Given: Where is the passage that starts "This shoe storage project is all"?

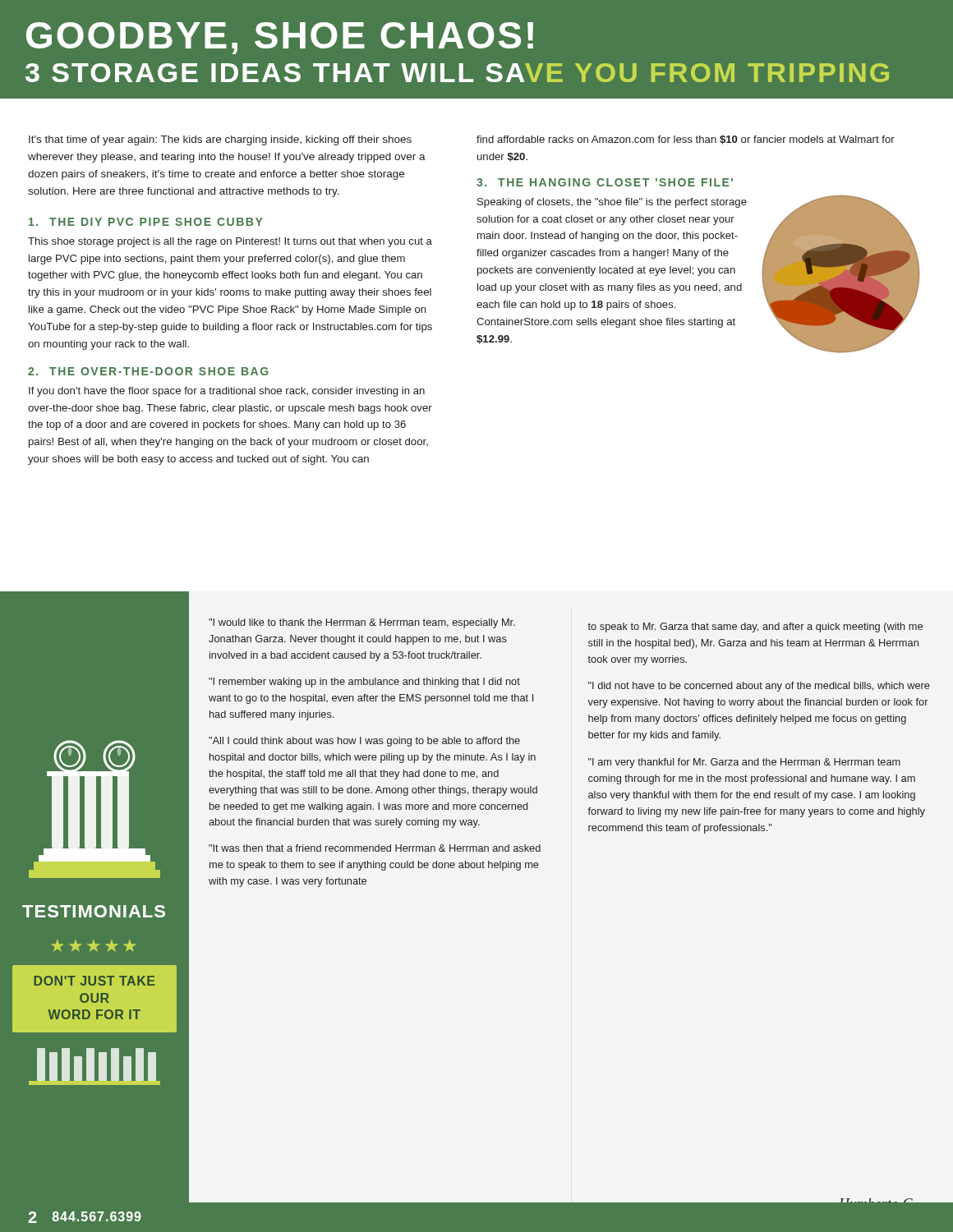Looking at the screenshot, I should click(x=230, y=292).
